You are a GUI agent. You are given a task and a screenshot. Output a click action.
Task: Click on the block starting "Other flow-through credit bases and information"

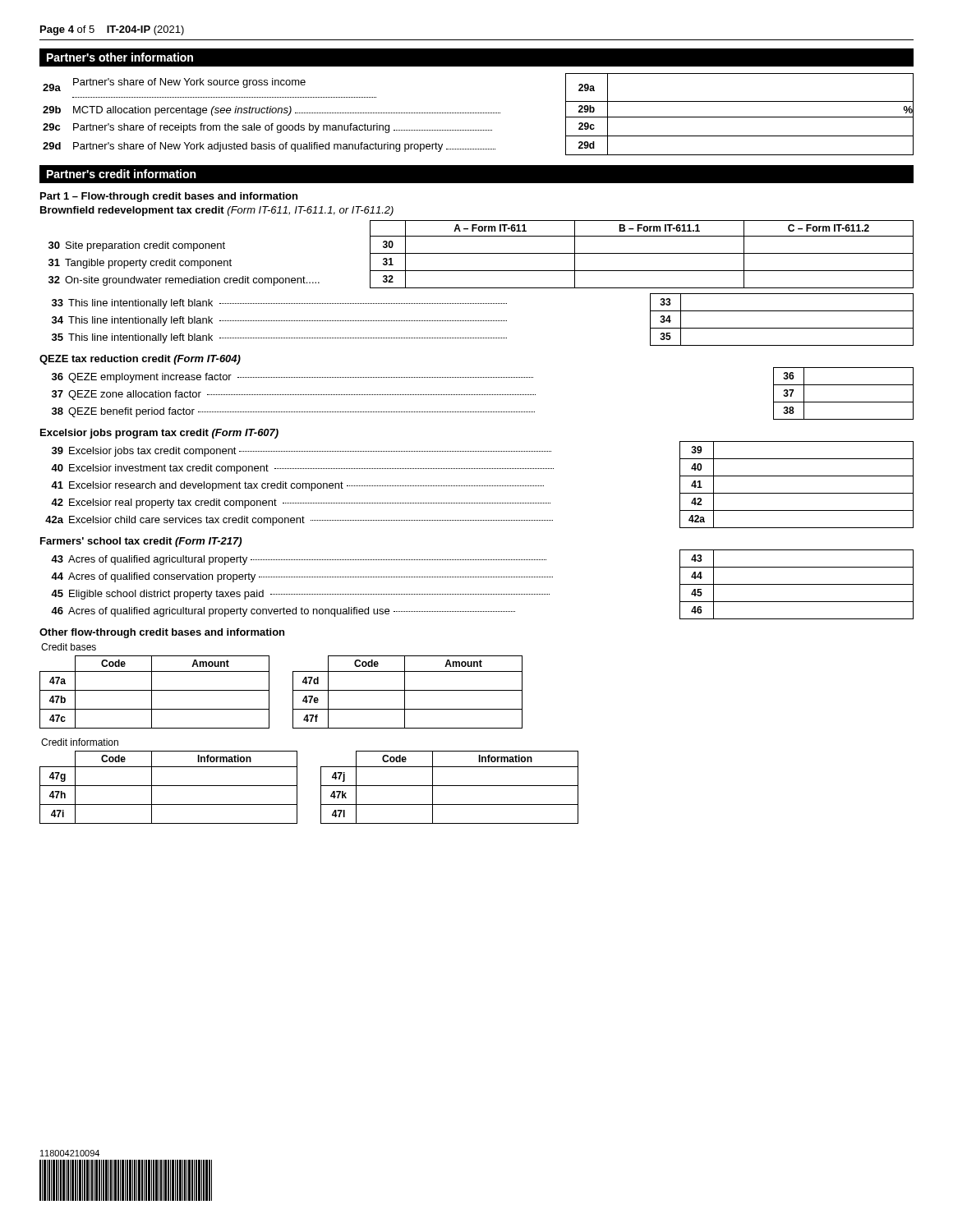[162, 632]
